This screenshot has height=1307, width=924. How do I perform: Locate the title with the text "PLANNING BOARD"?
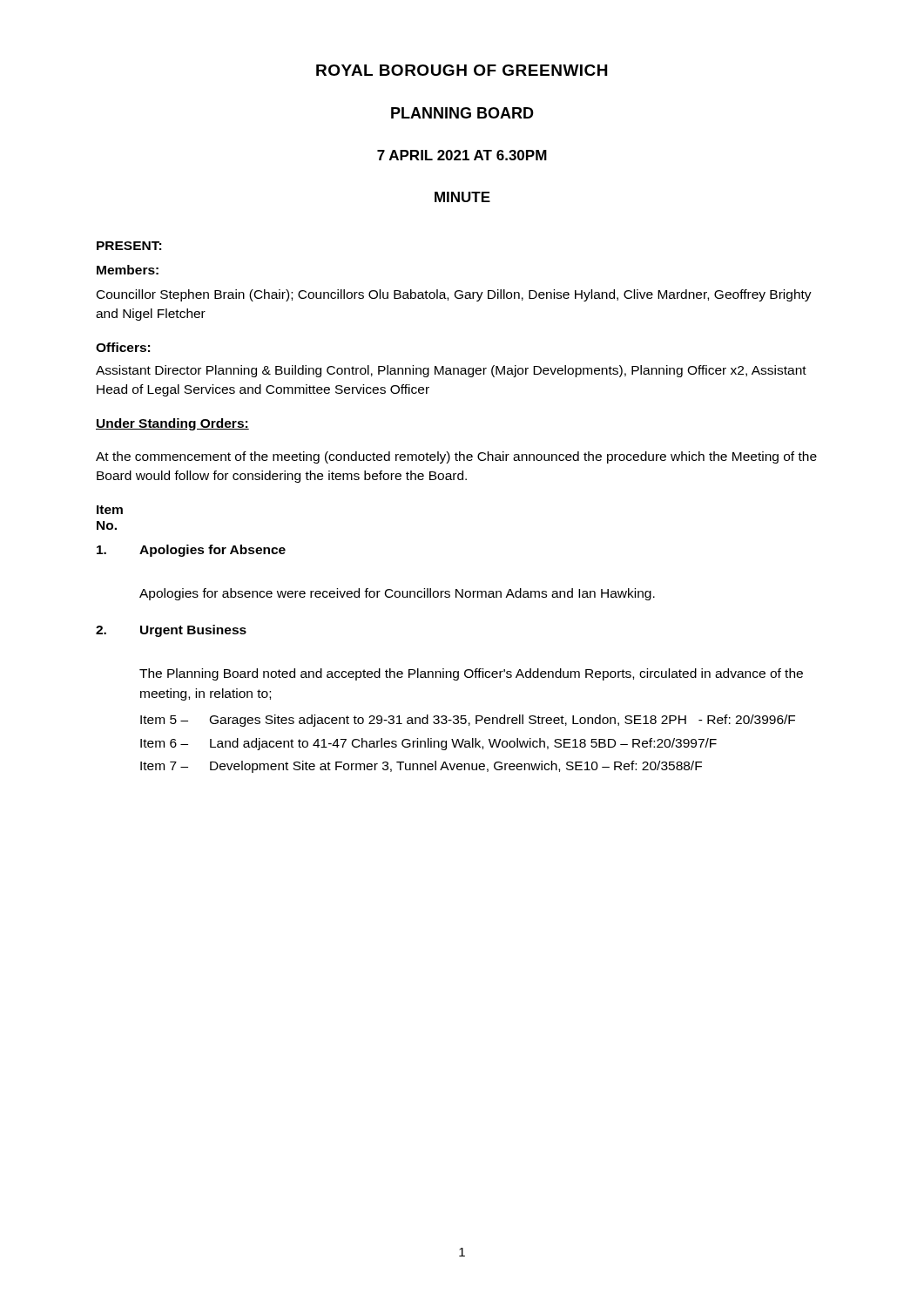point(462,114)
